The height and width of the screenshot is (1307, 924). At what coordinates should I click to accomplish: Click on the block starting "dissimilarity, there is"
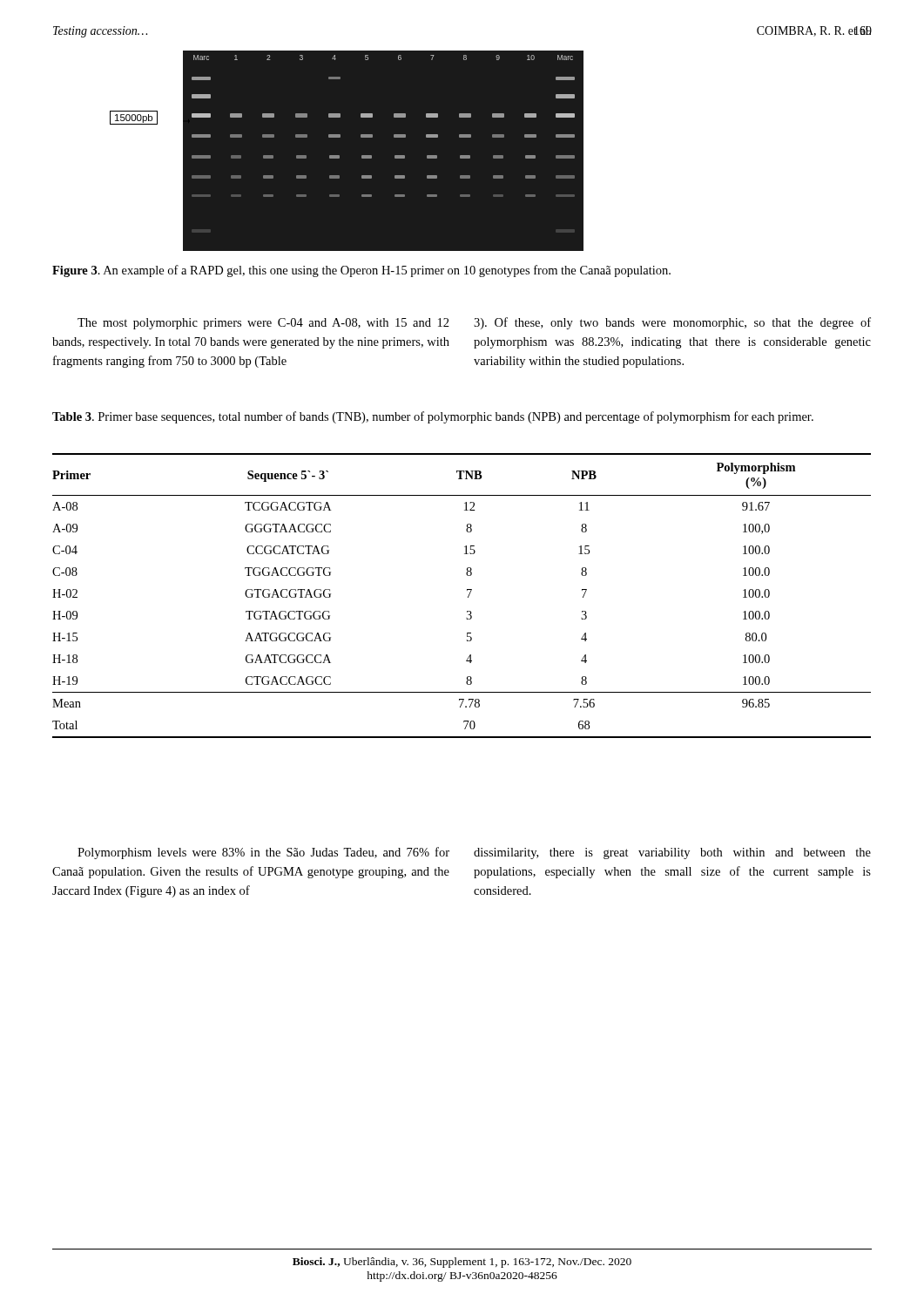(672, 872)
